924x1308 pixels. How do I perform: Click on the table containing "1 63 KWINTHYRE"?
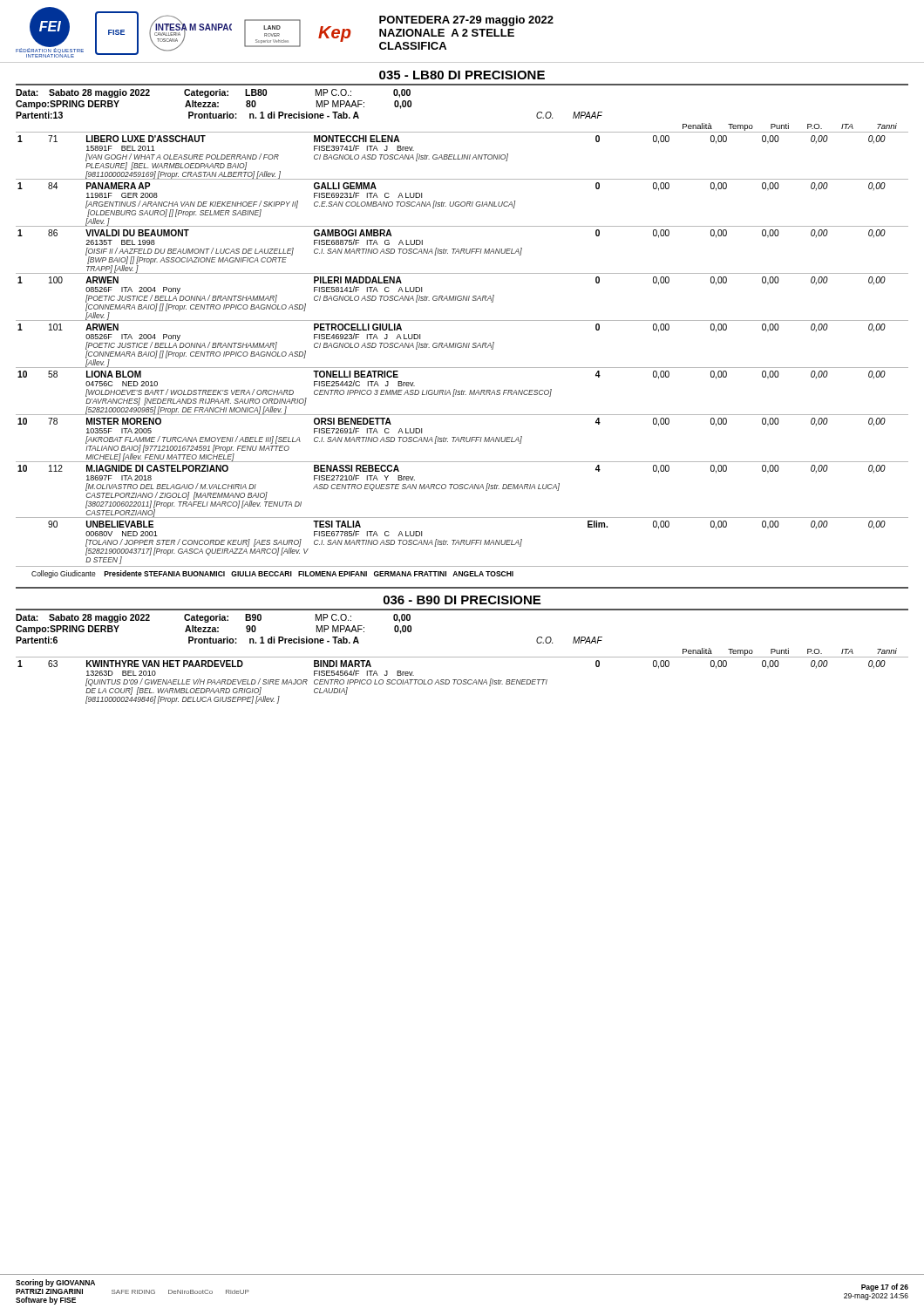coord(462,680)
